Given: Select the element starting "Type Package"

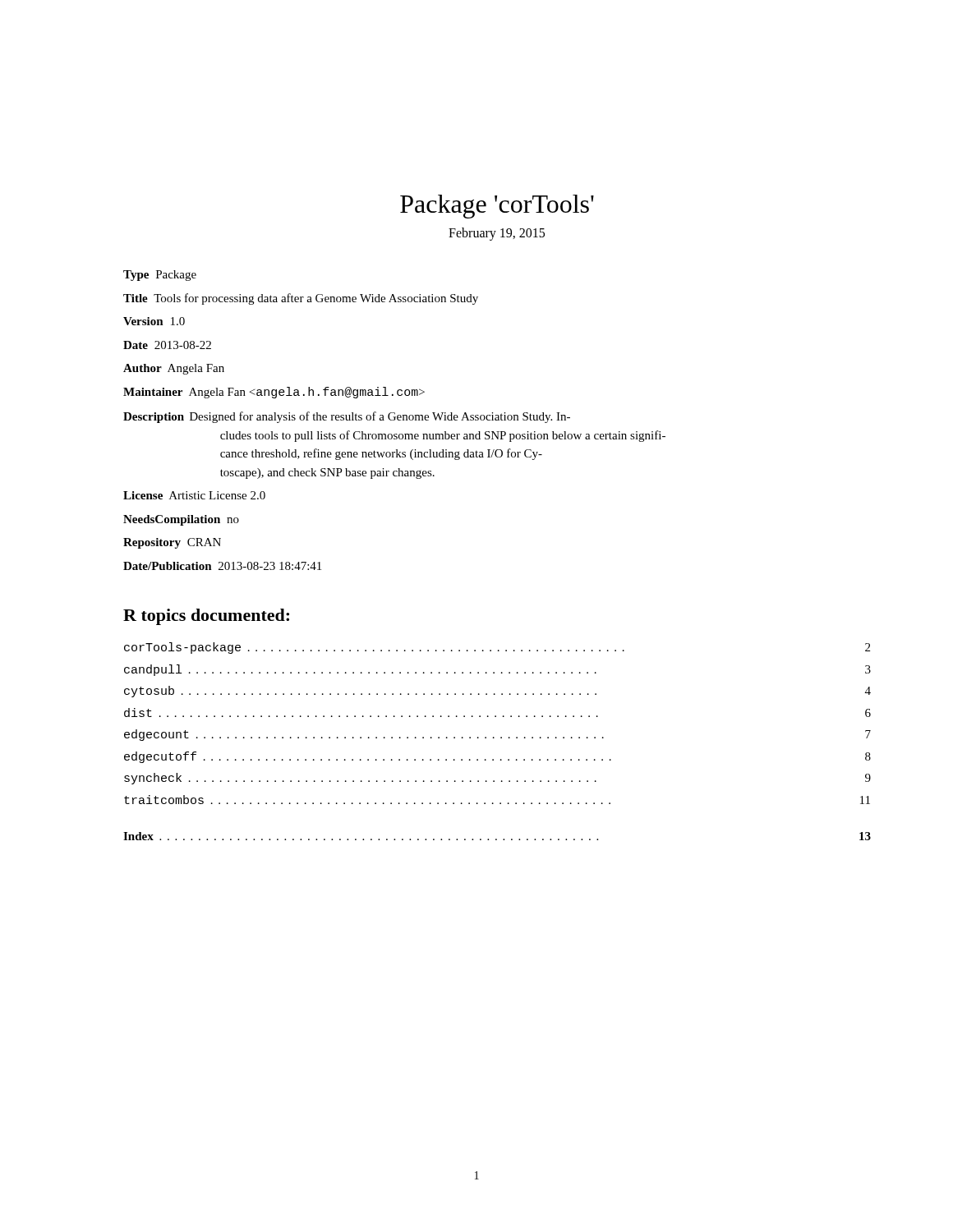Looking at the screenshot, I should [x=160, y=274].
